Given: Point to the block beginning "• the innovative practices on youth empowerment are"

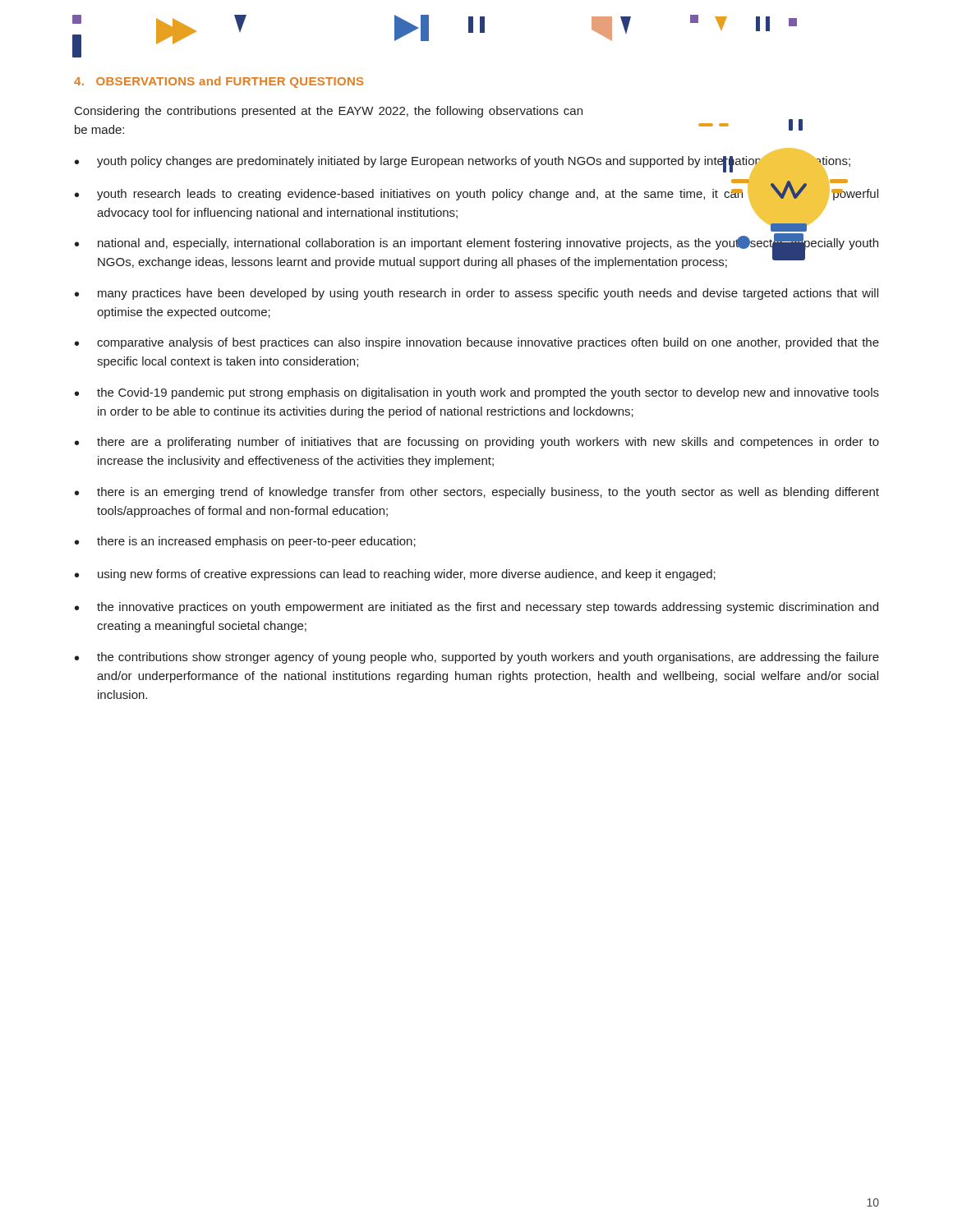Looking at the screenshot, I should click(x=476, y=616).
